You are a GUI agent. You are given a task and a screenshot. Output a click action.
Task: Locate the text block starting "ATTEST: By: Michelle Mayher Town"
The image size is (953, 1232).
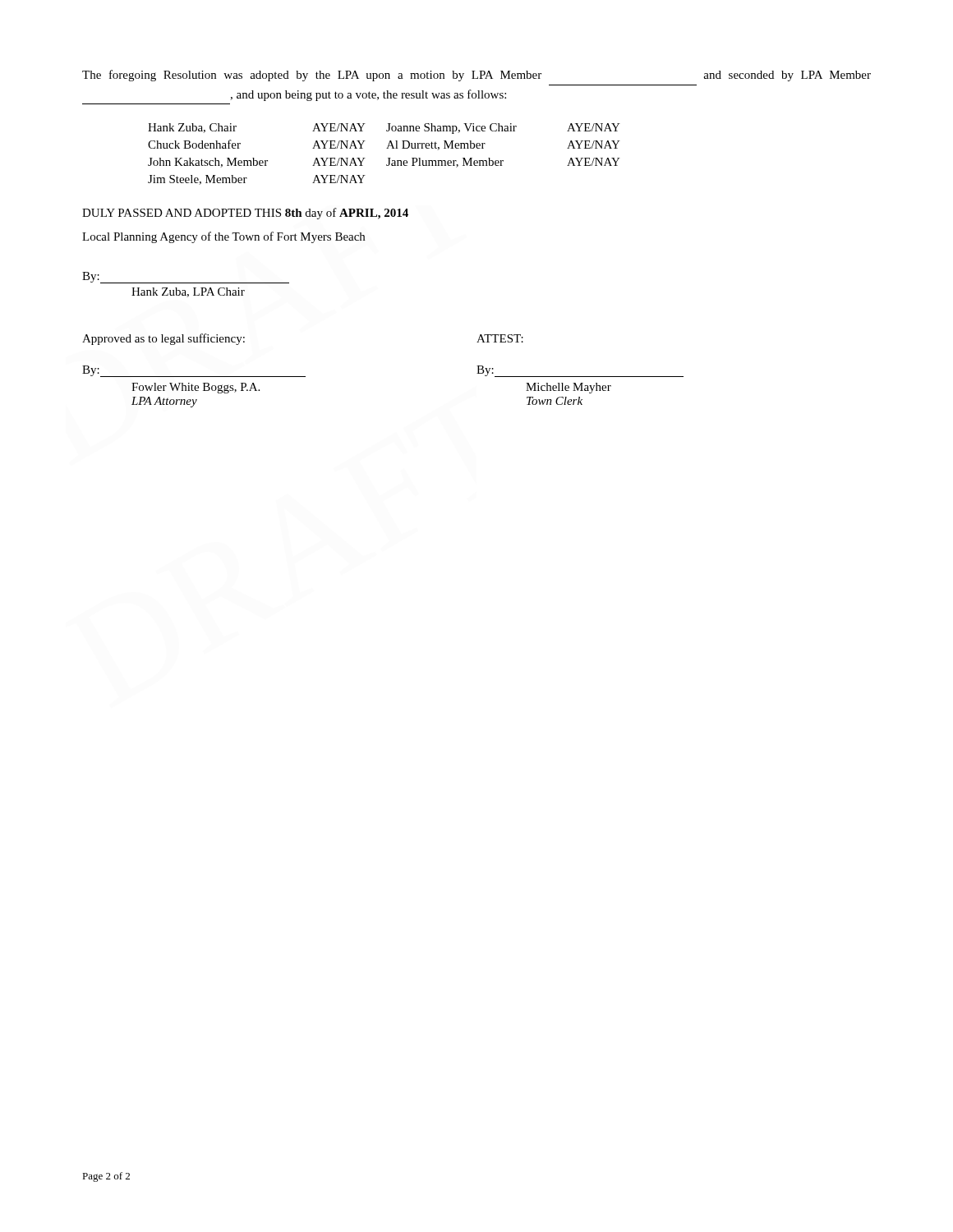click(x=674, y=370)
